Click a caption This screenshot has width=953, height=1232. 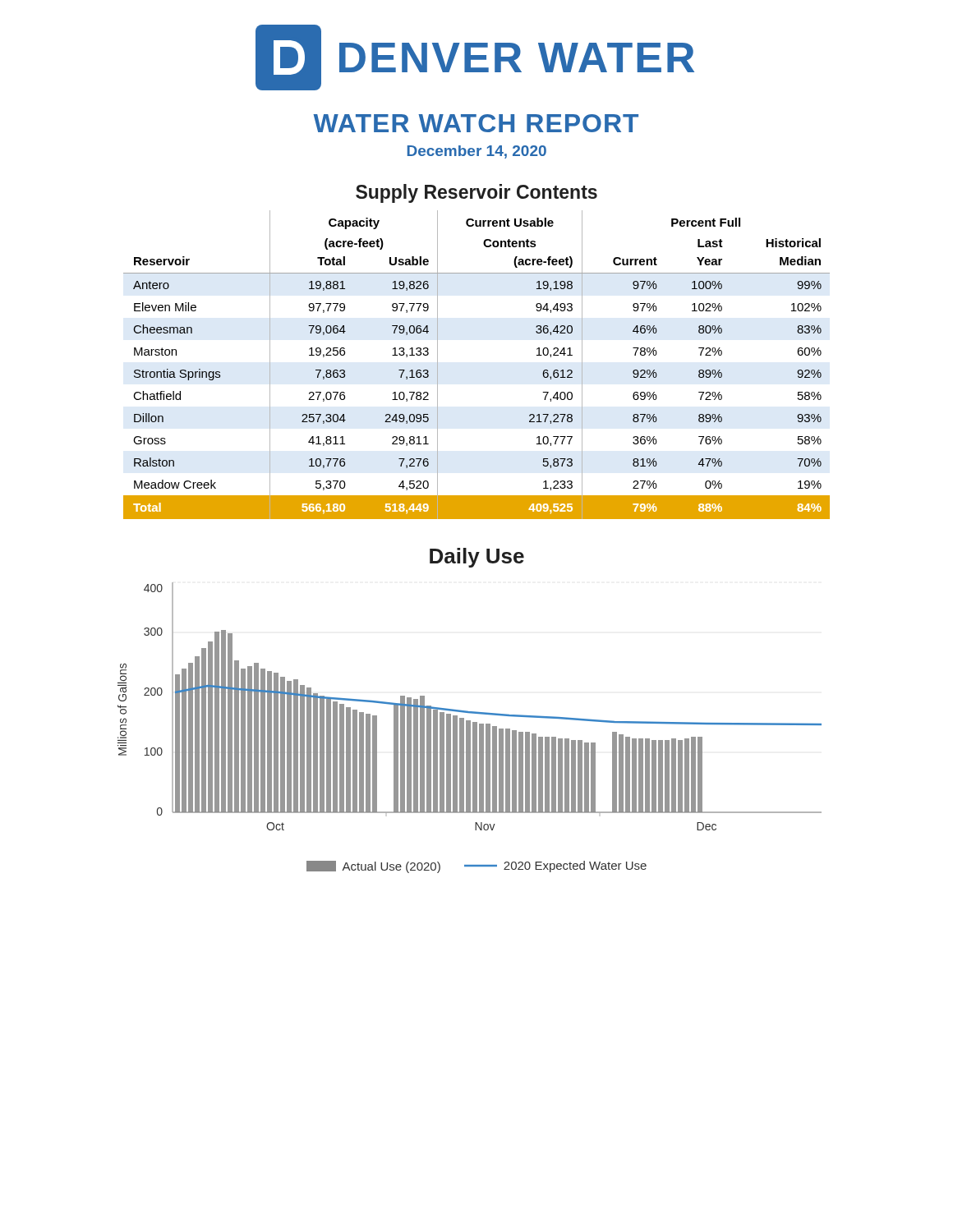tap(476, 866)
